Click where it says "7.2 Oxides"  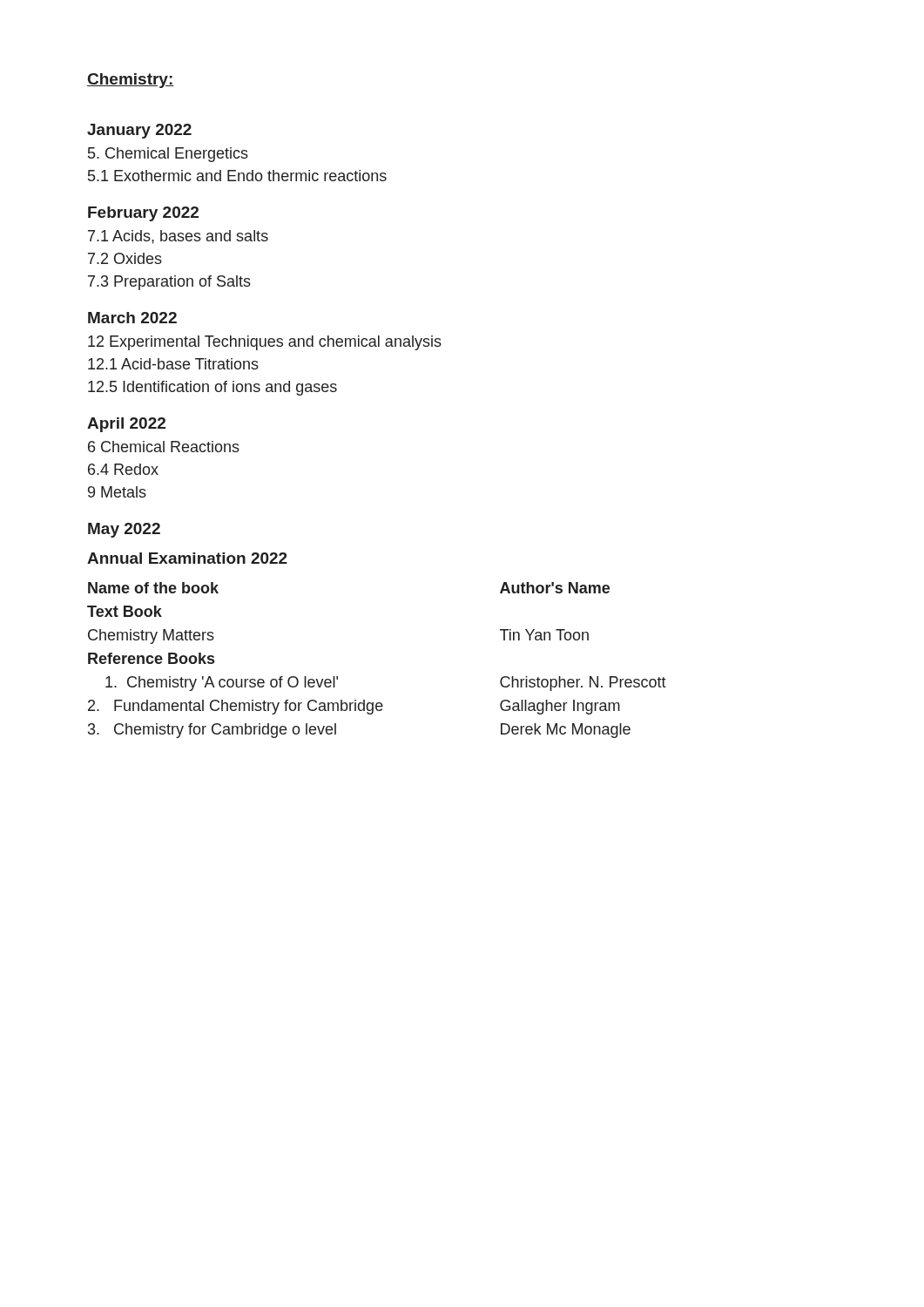[125, 259]
